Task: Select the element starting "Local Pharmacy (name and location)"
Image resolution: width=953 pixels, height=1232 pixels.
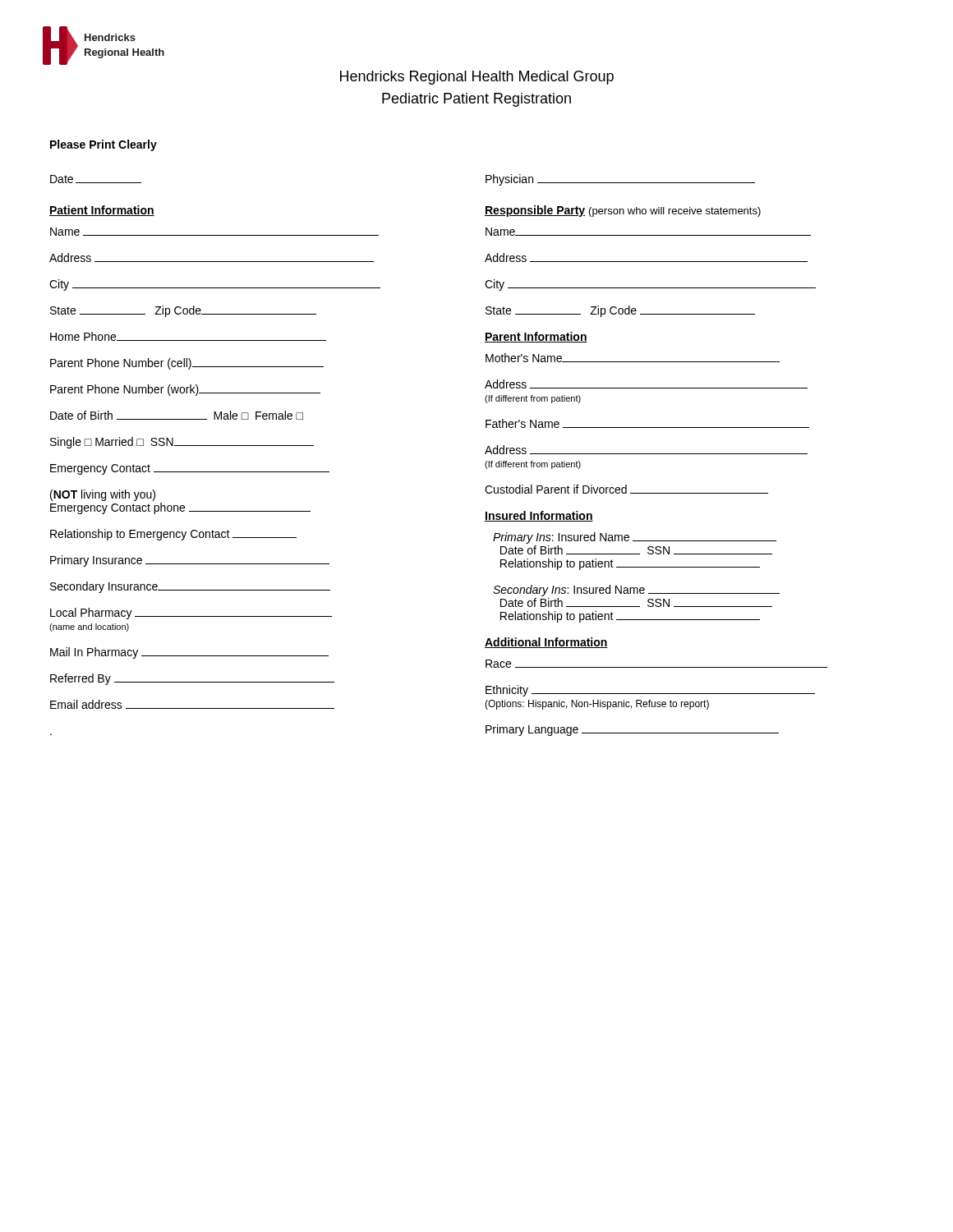Action: click(x=191, y=619)
